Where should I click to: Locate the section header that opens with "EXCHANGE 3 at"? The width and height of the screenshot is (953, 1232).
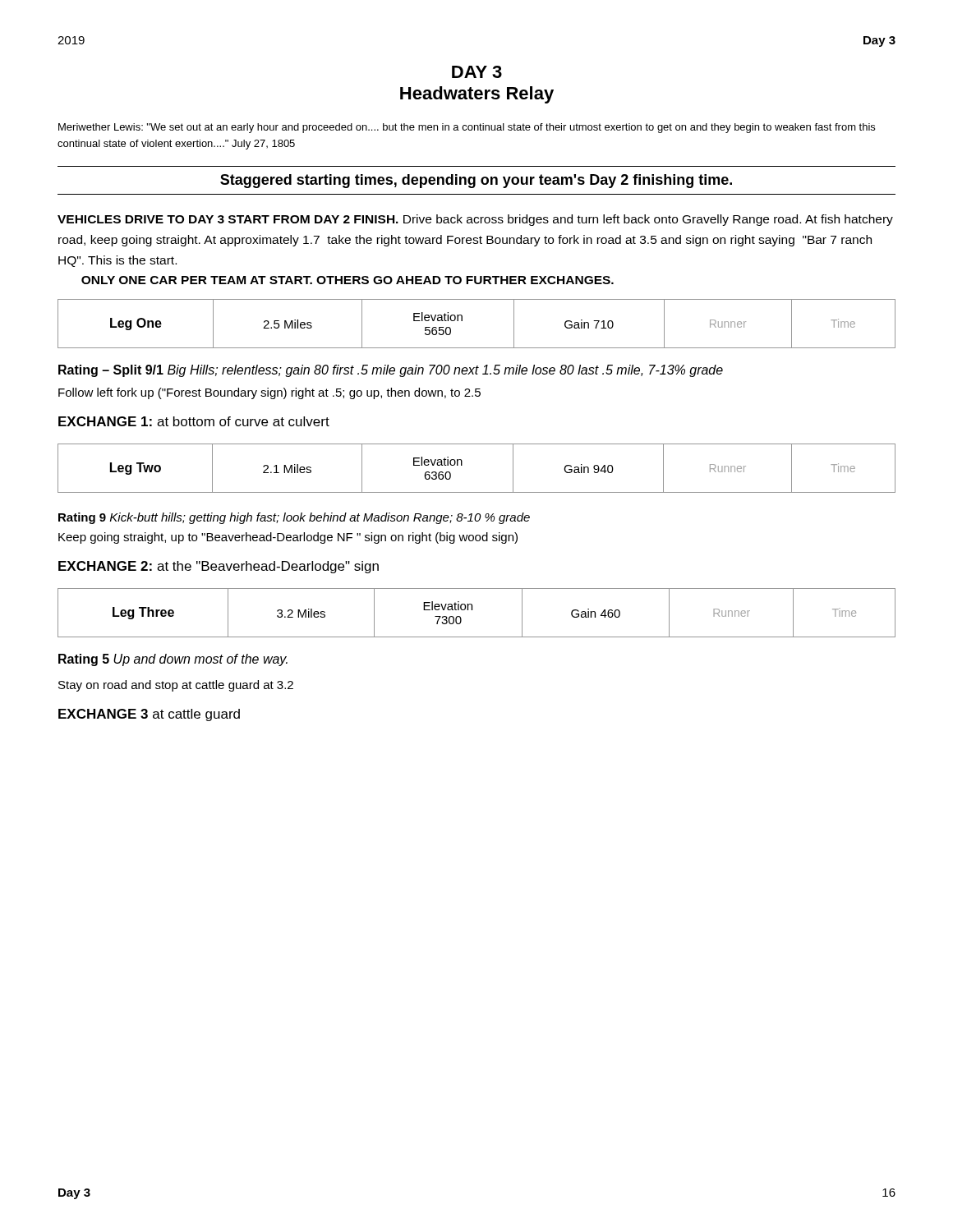[149, 714]
